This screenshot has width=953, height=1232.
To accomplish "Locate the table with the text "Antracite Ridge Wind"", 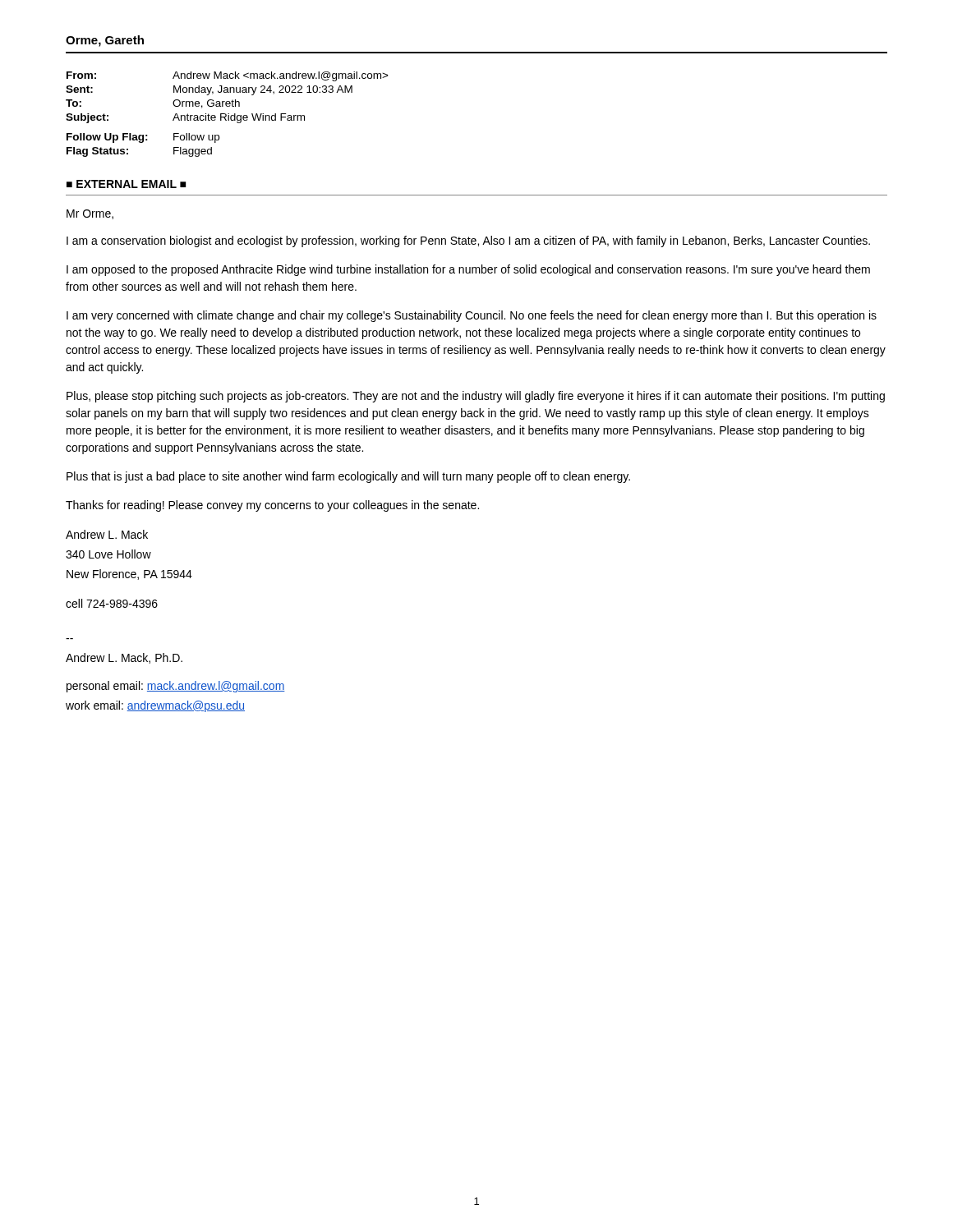I will (x=476, y=113).
